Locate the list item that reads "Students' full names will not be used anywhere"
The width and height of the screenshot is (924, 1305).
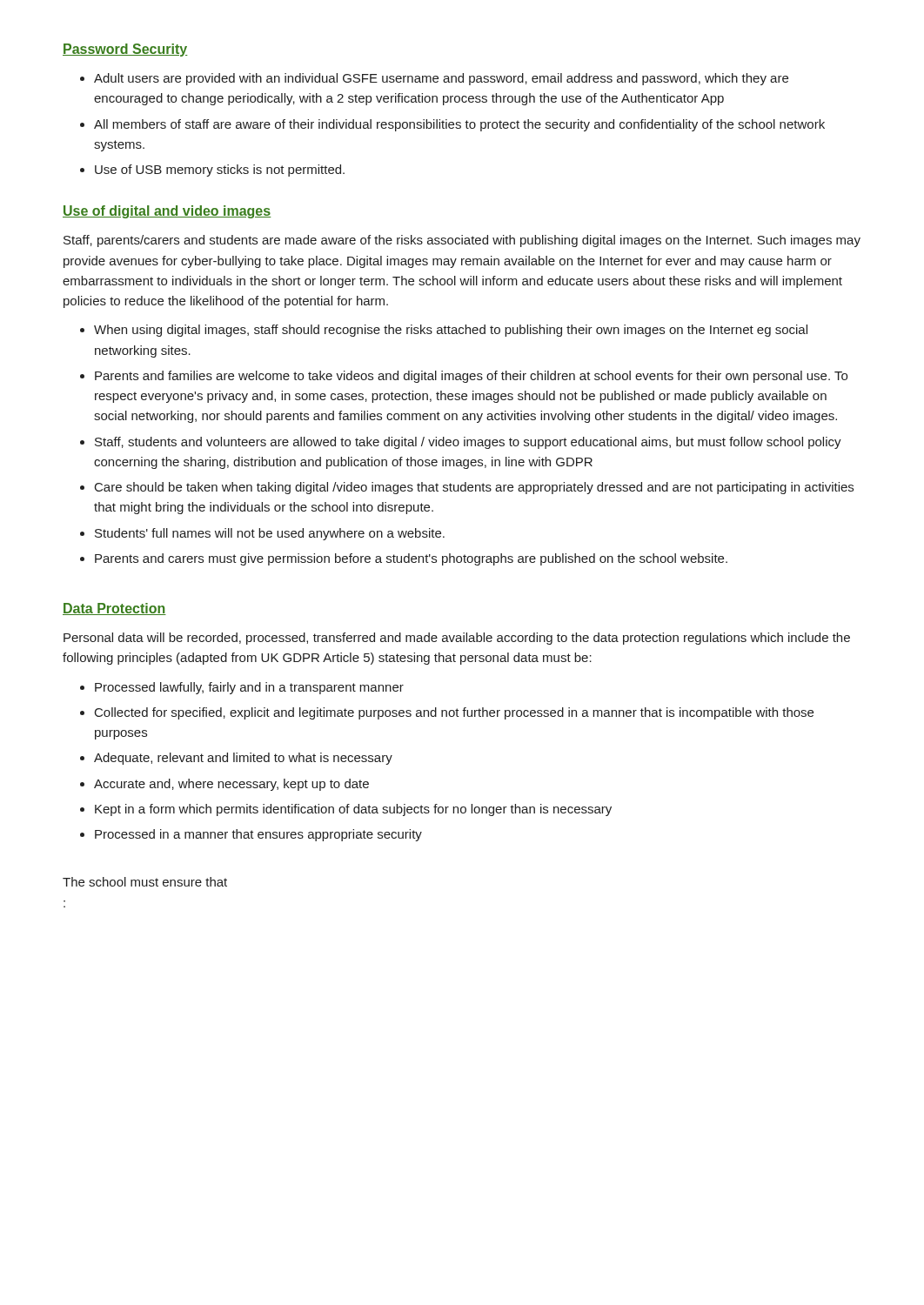point(270,532)
